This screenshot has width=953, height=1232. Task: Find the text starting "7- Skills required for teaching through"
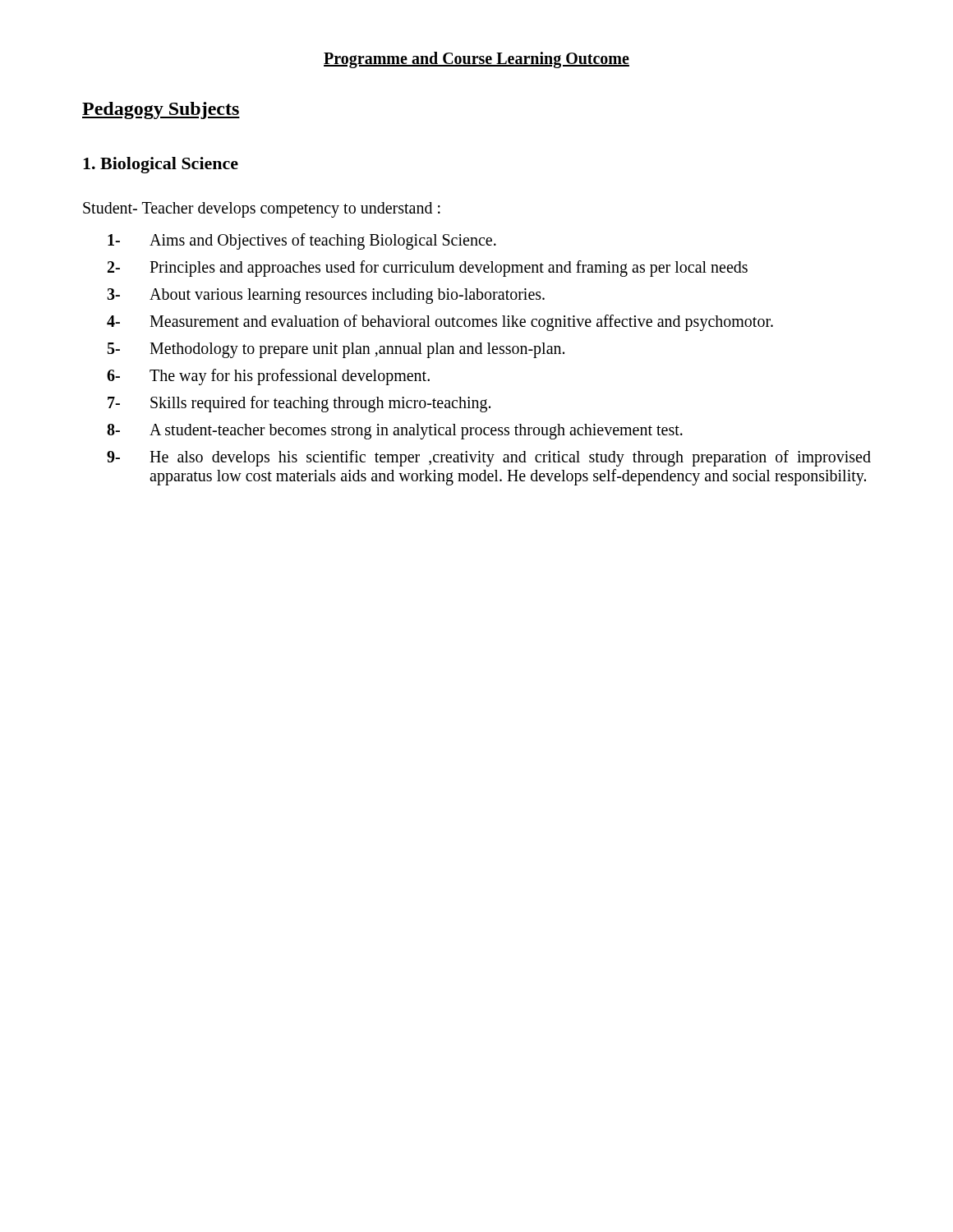click(476, 403)
